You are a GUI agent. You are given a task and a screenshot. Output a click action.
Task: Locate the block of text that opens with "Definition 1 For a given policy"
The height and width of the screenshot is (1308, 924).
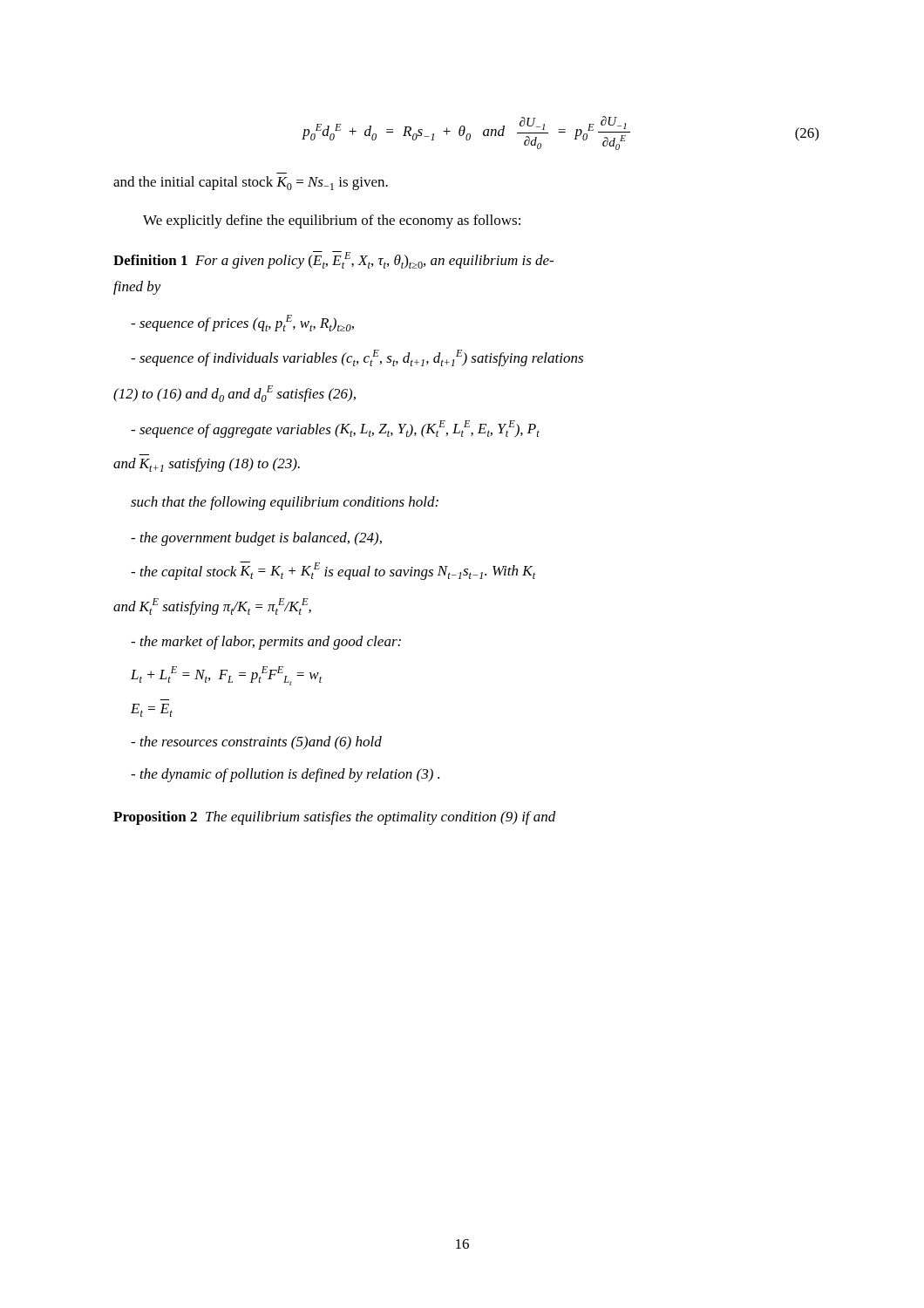(334, 260)
